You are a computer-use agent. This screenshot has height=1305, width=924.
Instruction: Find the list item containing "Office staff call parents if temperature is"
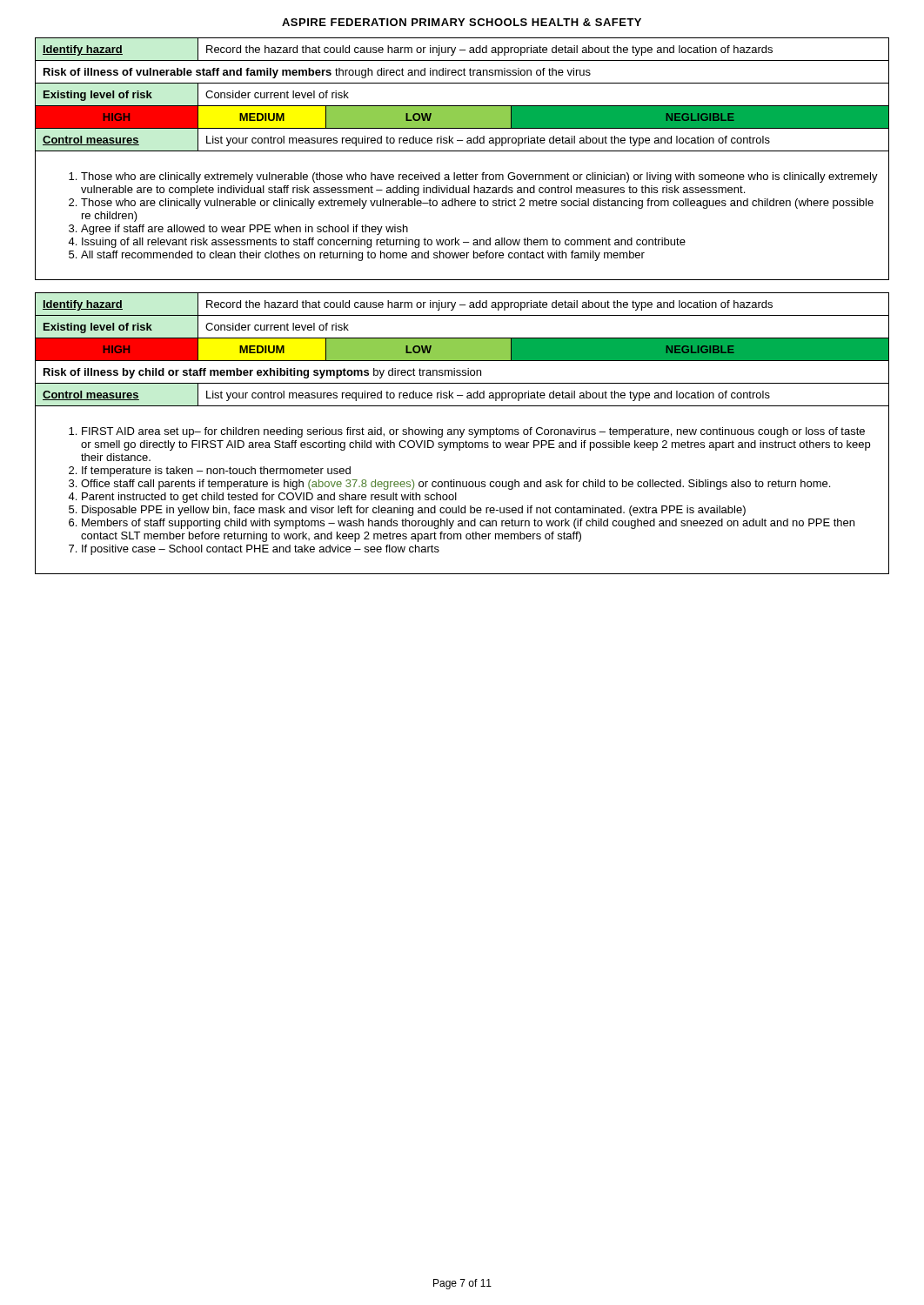(x=456, y=483)
